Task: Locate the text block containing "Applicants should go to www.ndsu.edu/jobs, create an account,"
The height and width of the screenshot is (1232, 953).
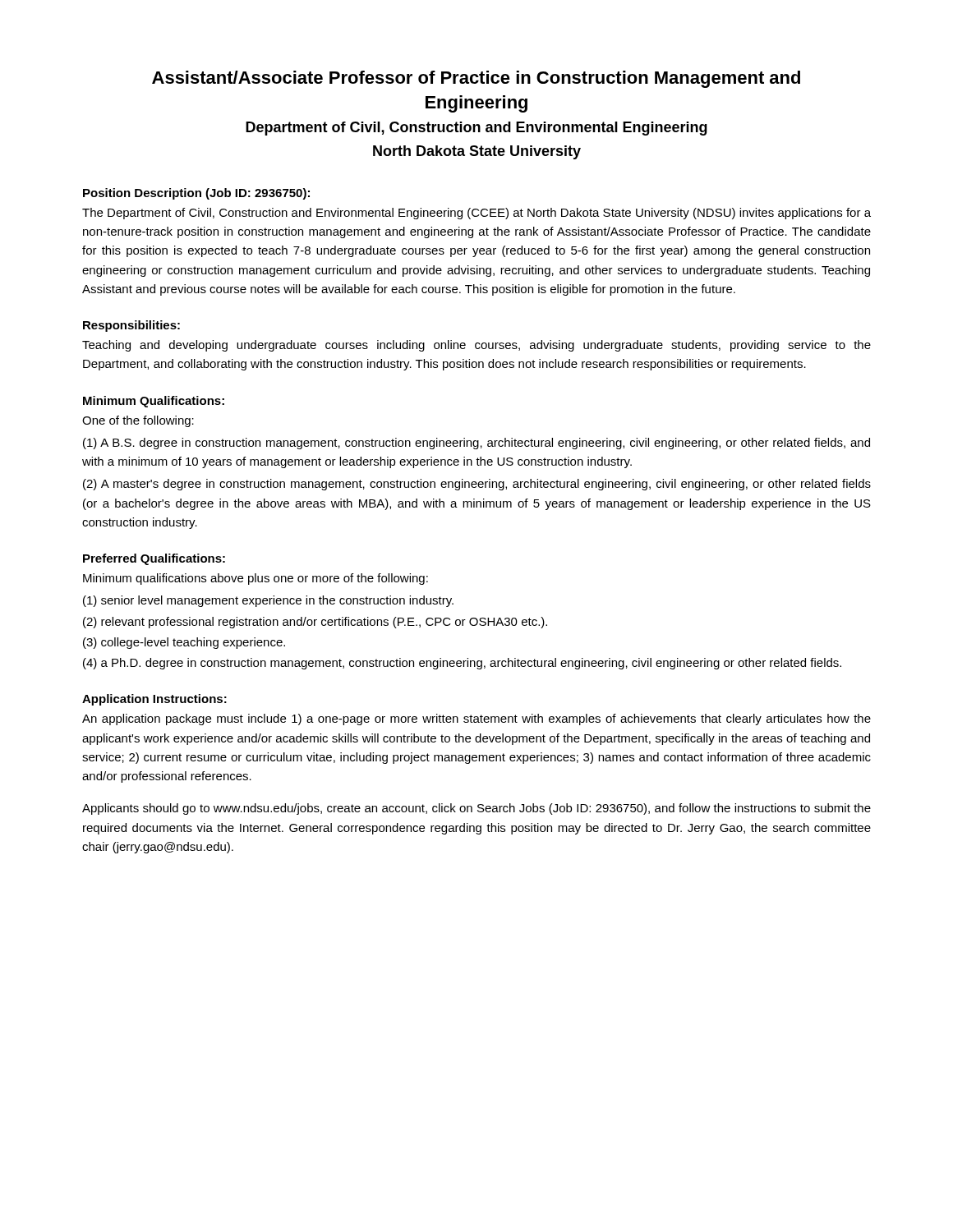Action: tap(476, 827)
